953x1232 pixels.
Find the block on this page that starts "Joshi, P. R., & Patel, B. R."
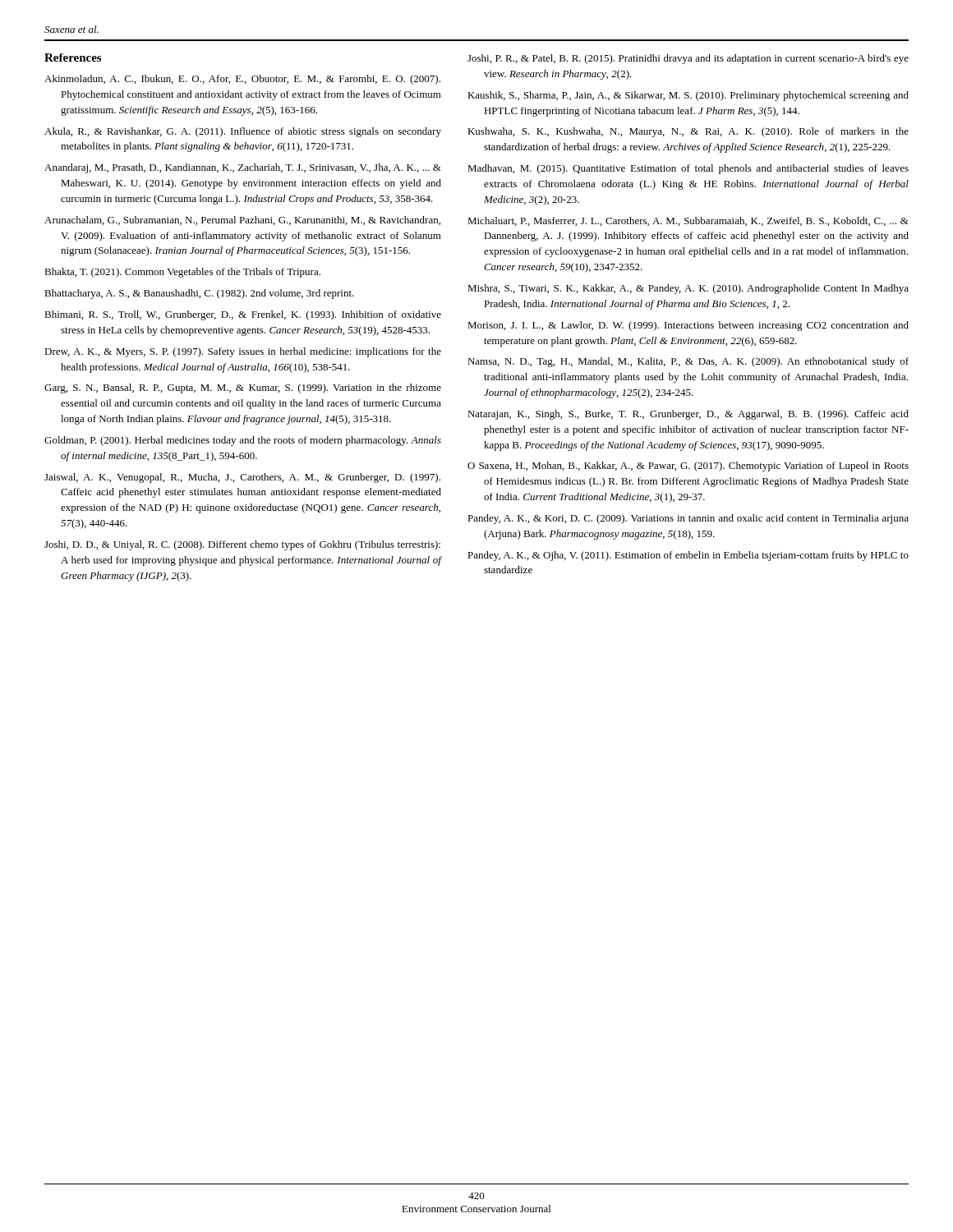(x=688, y=66)
